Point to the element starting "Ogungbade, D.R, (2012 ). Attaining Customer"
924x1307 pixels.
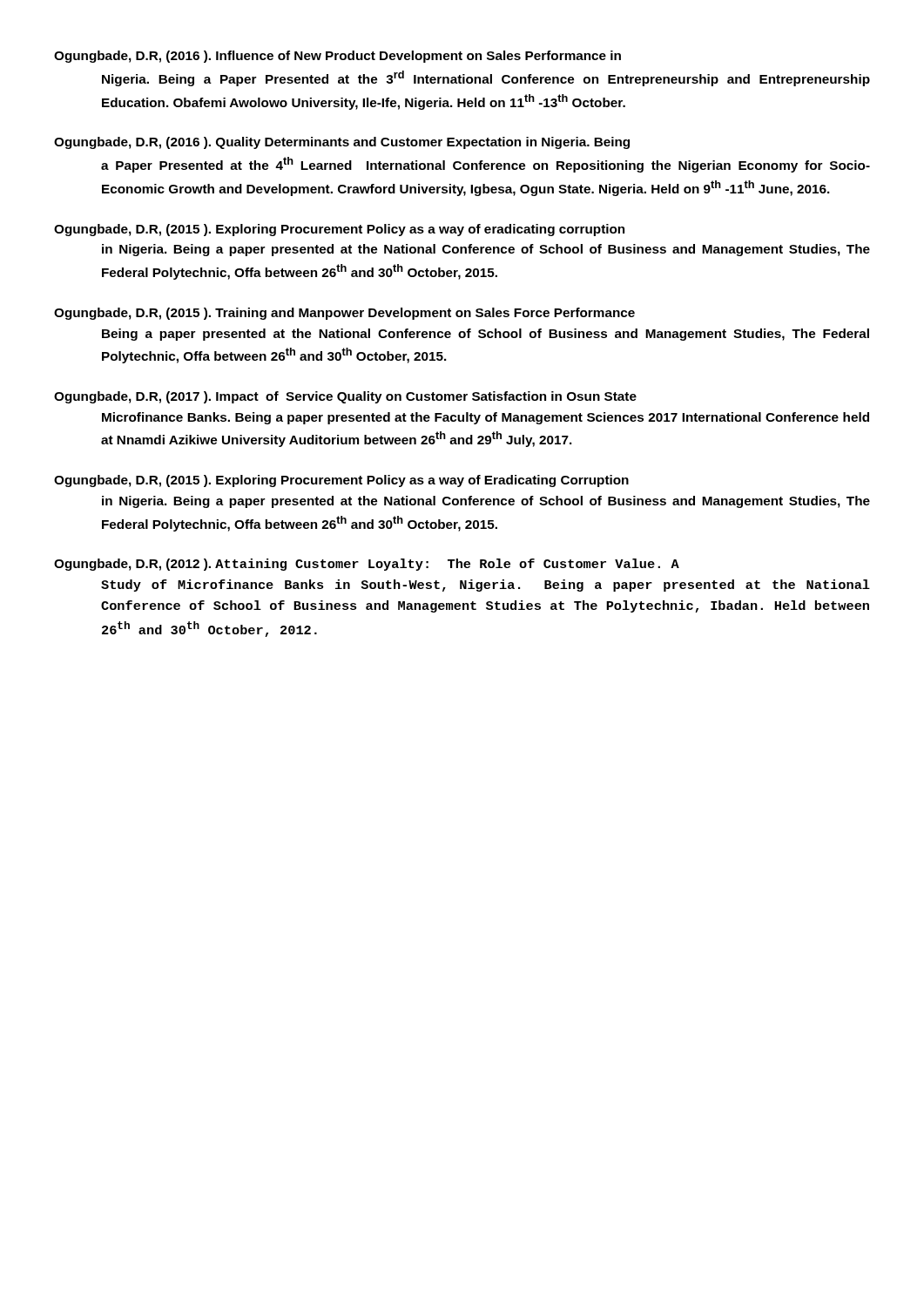tap(462, 598)
